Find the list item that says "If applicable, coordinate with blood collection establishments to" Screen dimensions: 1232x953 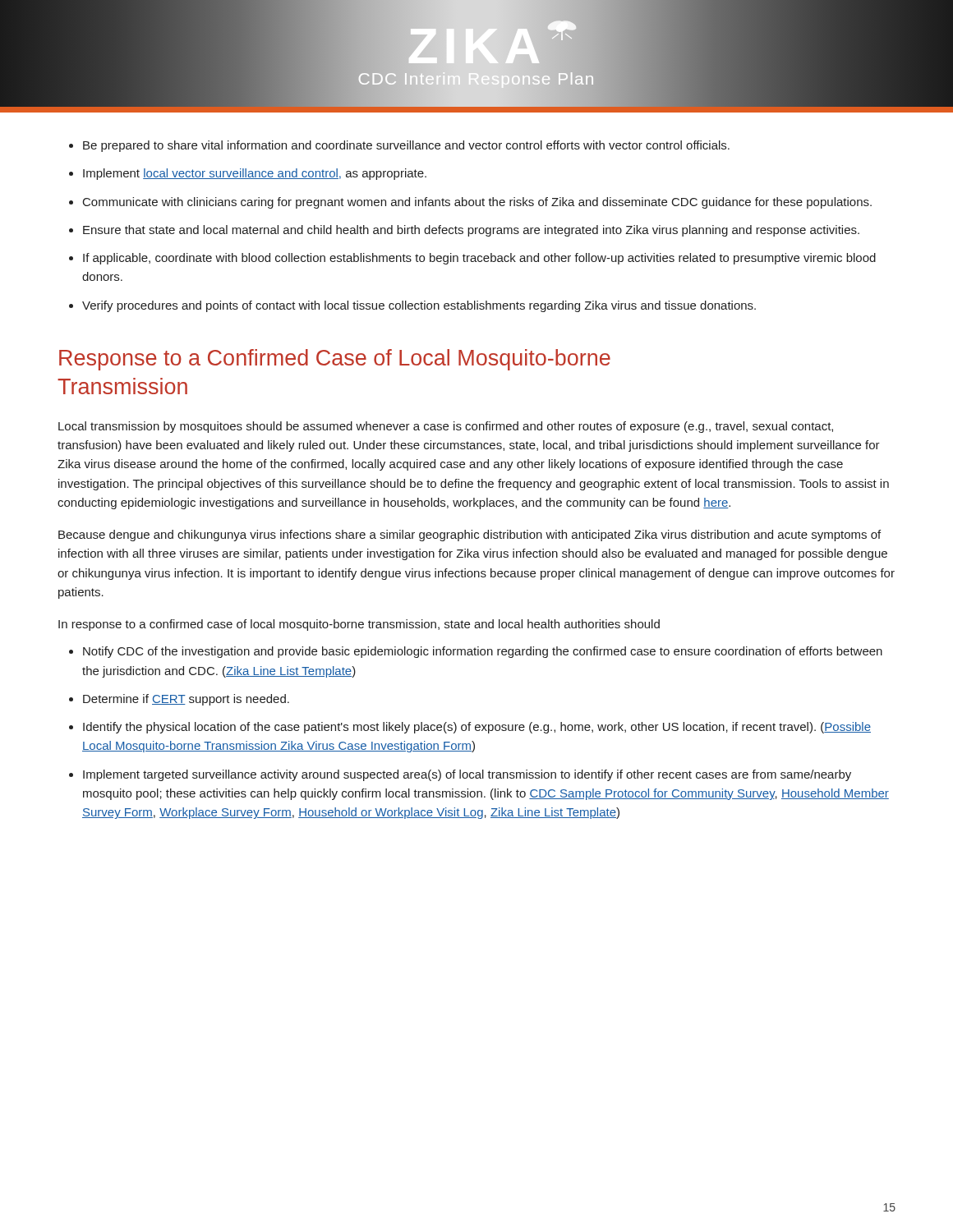click(479, 267)
